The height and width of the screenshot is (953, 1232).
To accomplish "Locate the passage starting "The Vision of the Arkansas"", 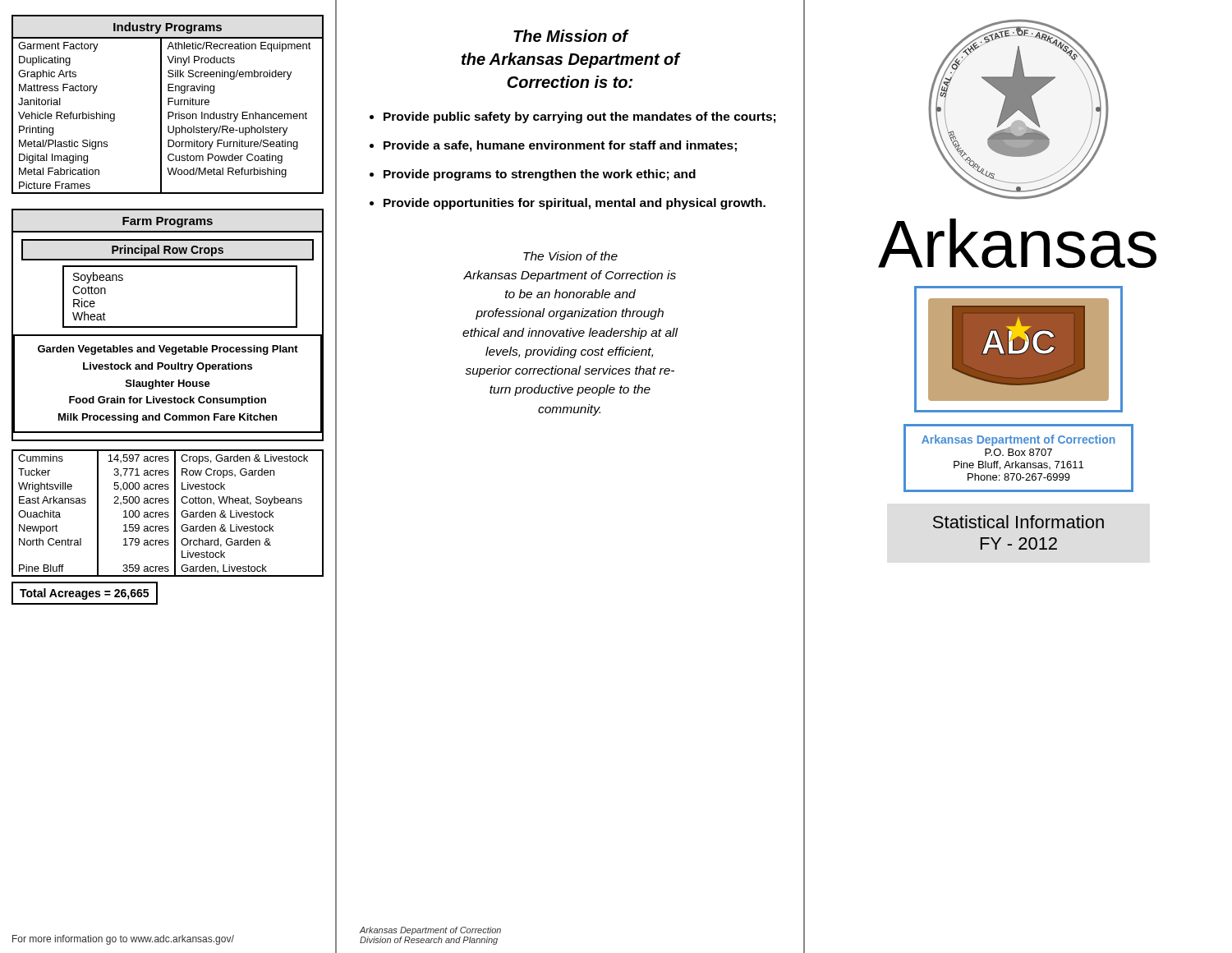I will [x=570, y=332].
